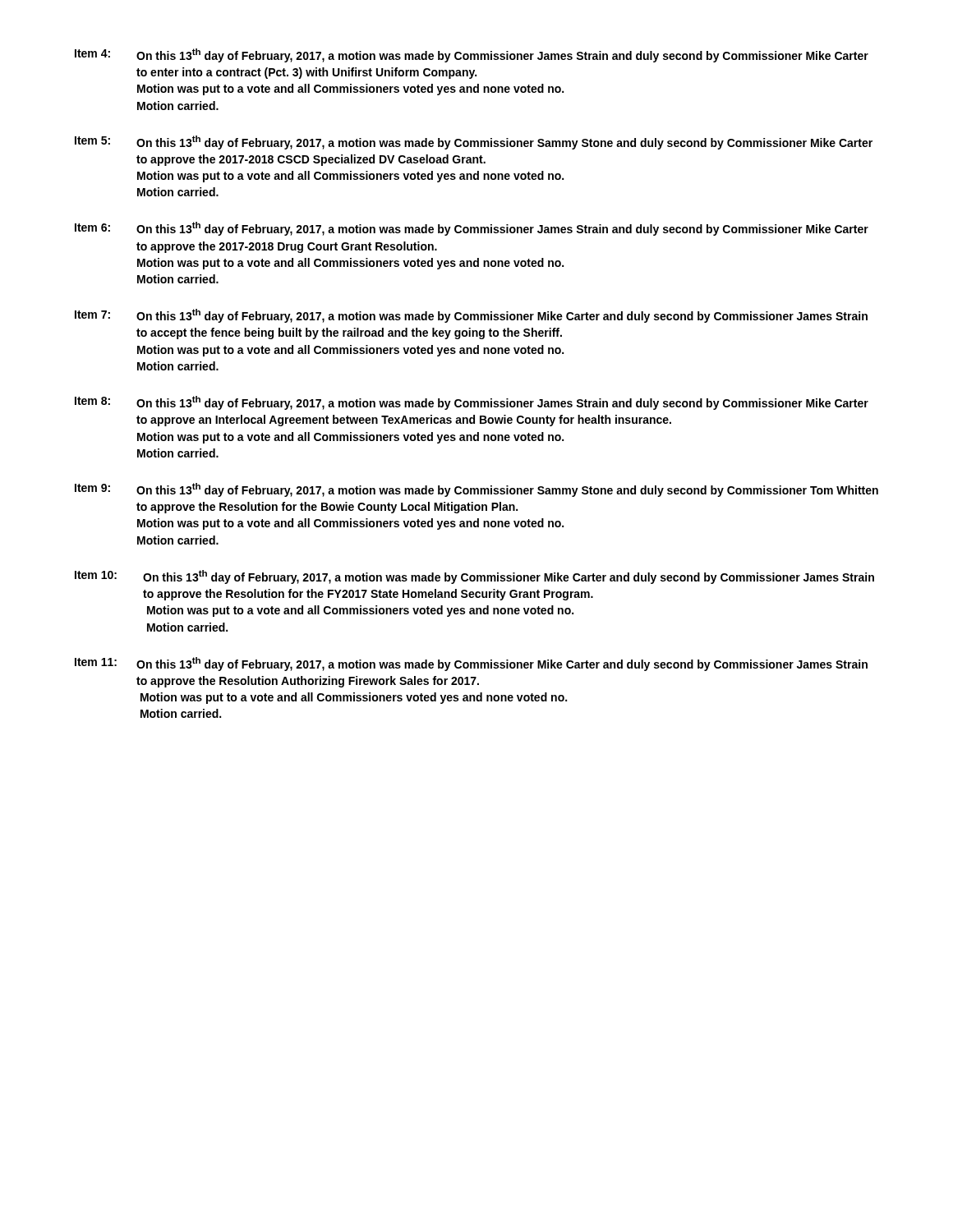Select the list item that says "Item 4: On this"

pyautogui.click(x=476, y=80)
